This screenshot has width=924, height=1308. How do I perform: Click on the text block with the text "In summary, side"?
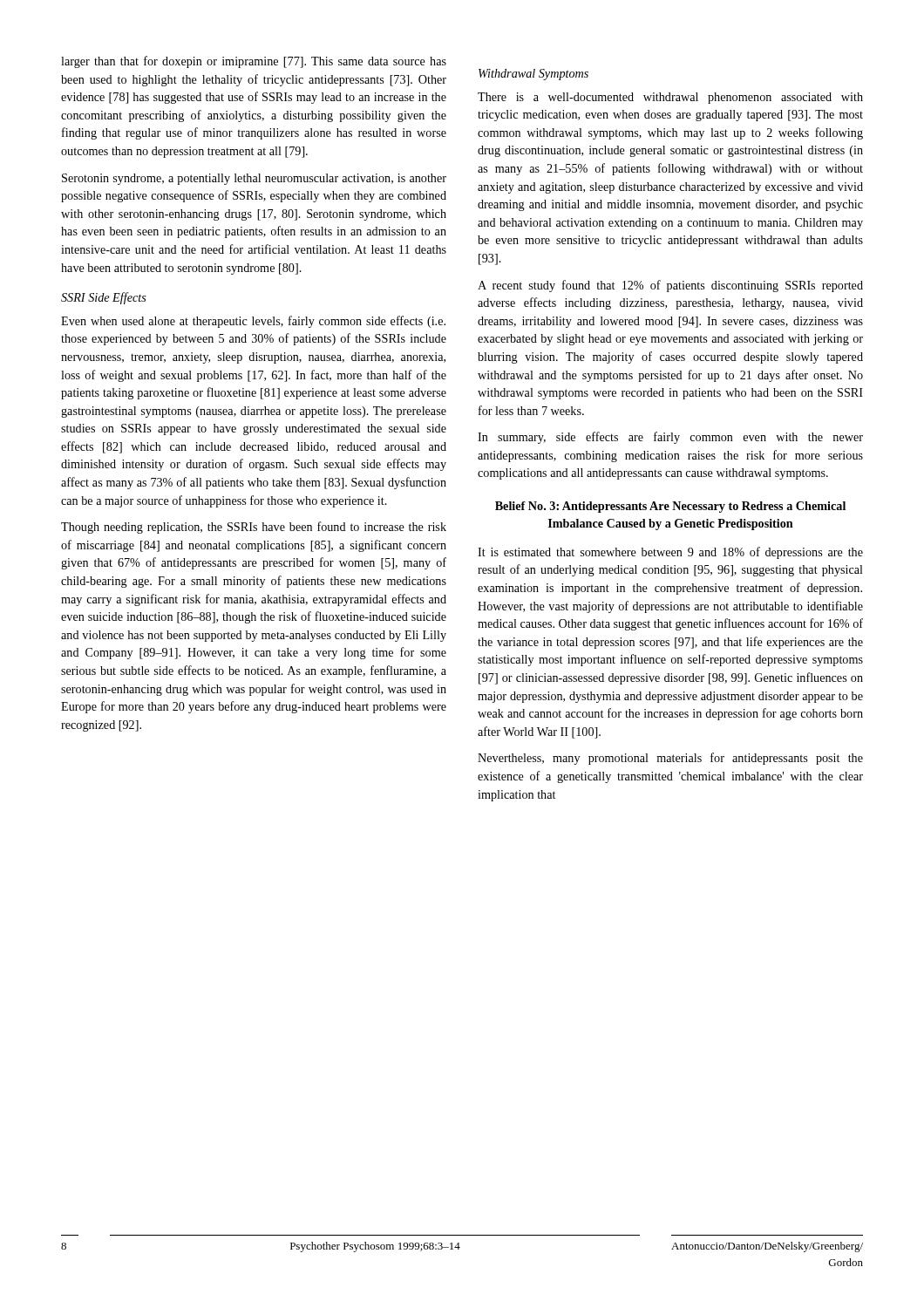point(670,455)
